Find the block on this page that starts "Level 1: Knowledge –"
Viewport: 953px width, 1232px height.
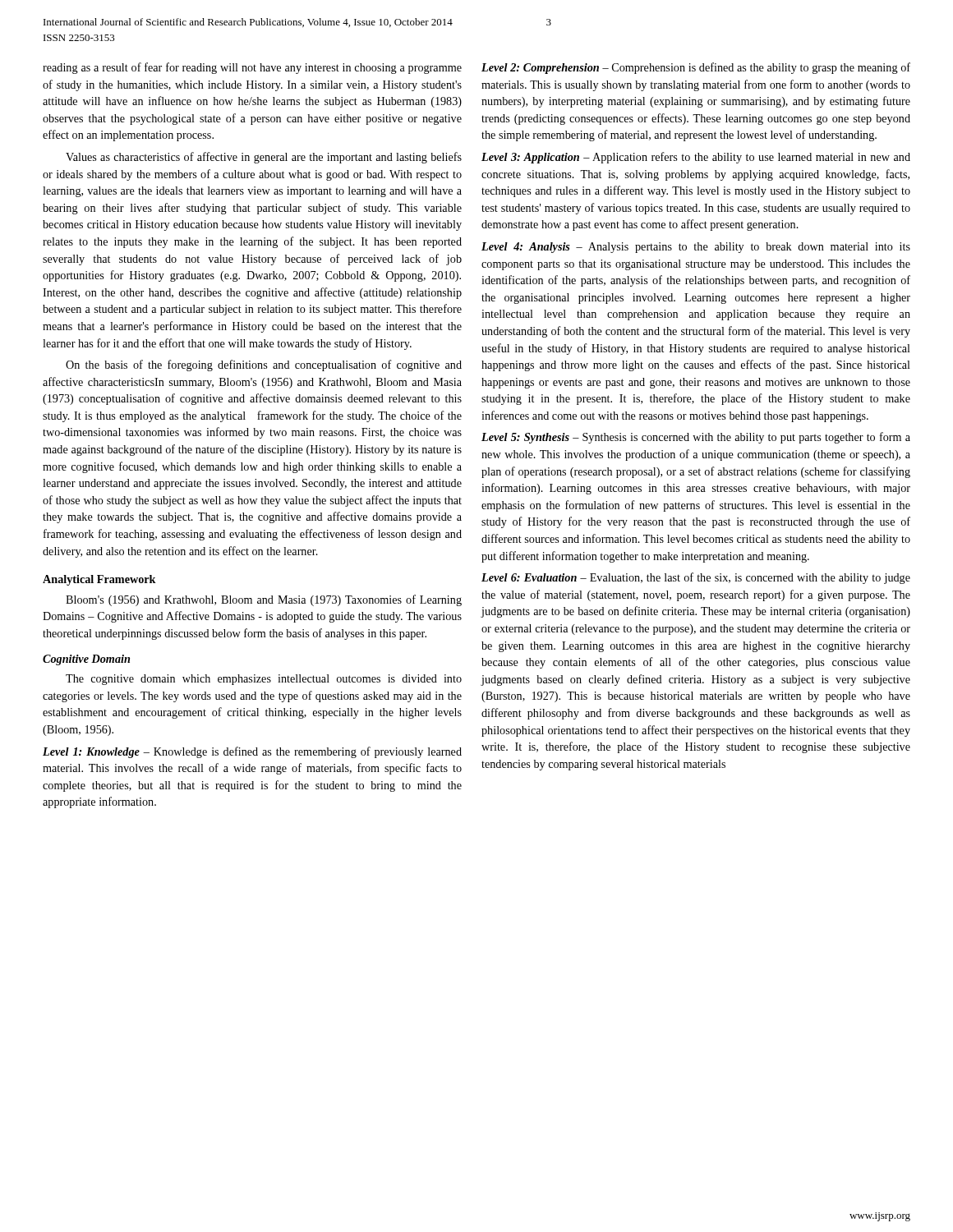click(x=252, y=777)
